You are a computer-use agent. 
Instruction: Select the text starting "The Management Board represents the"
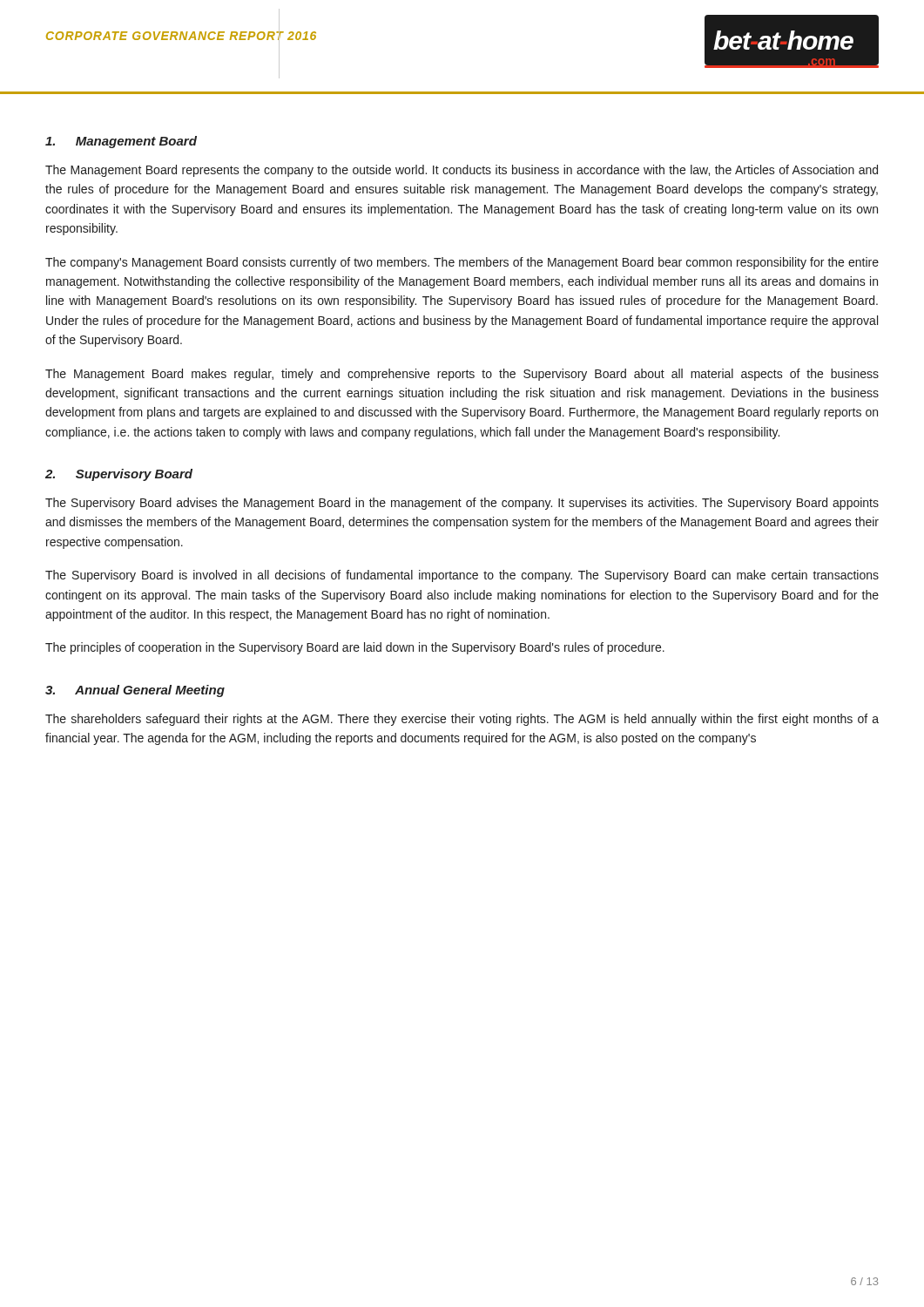point(462,199)
